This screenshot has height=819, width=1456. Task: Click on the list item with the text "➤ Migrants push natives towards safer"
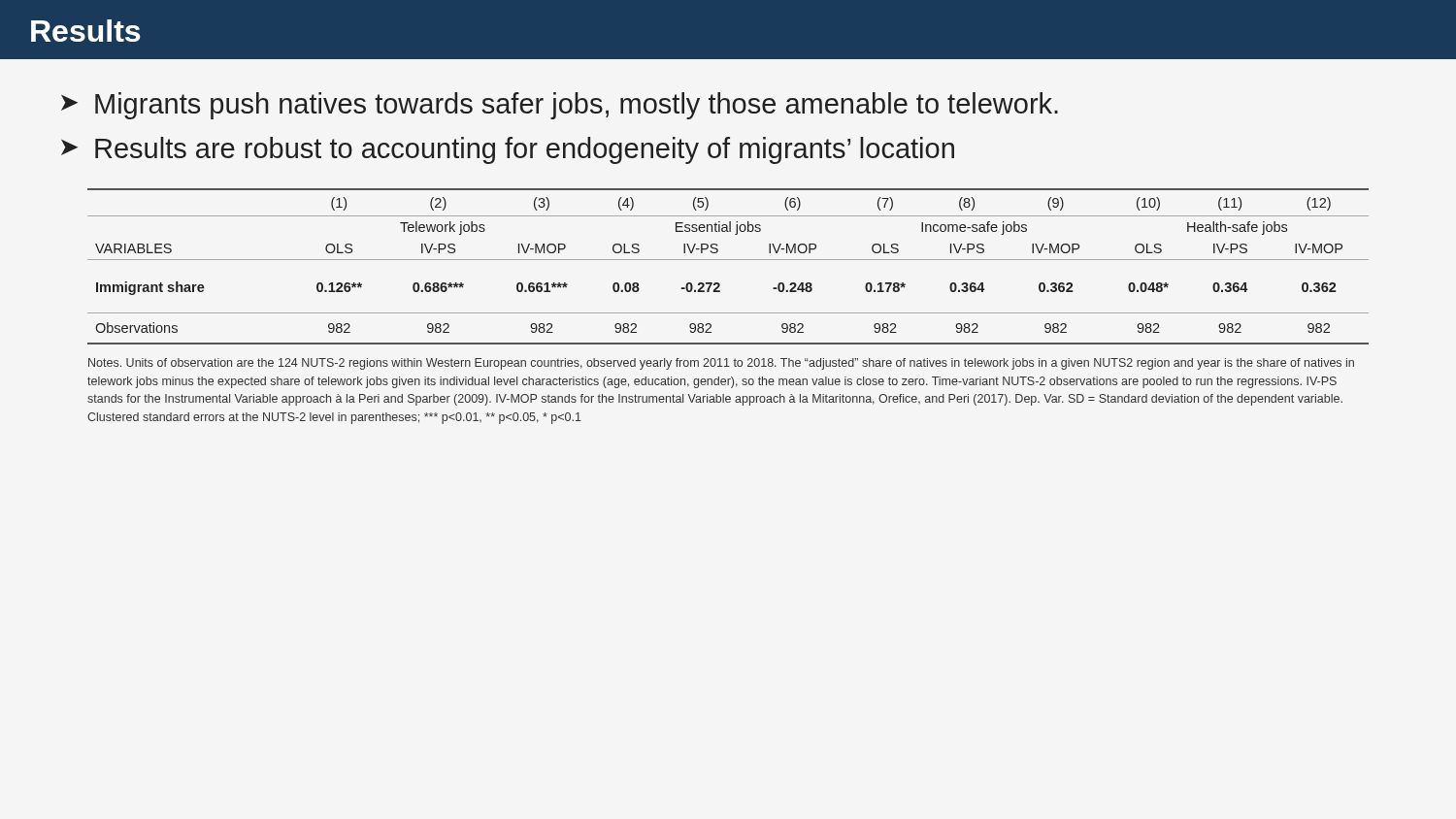(x=559, y=105)
